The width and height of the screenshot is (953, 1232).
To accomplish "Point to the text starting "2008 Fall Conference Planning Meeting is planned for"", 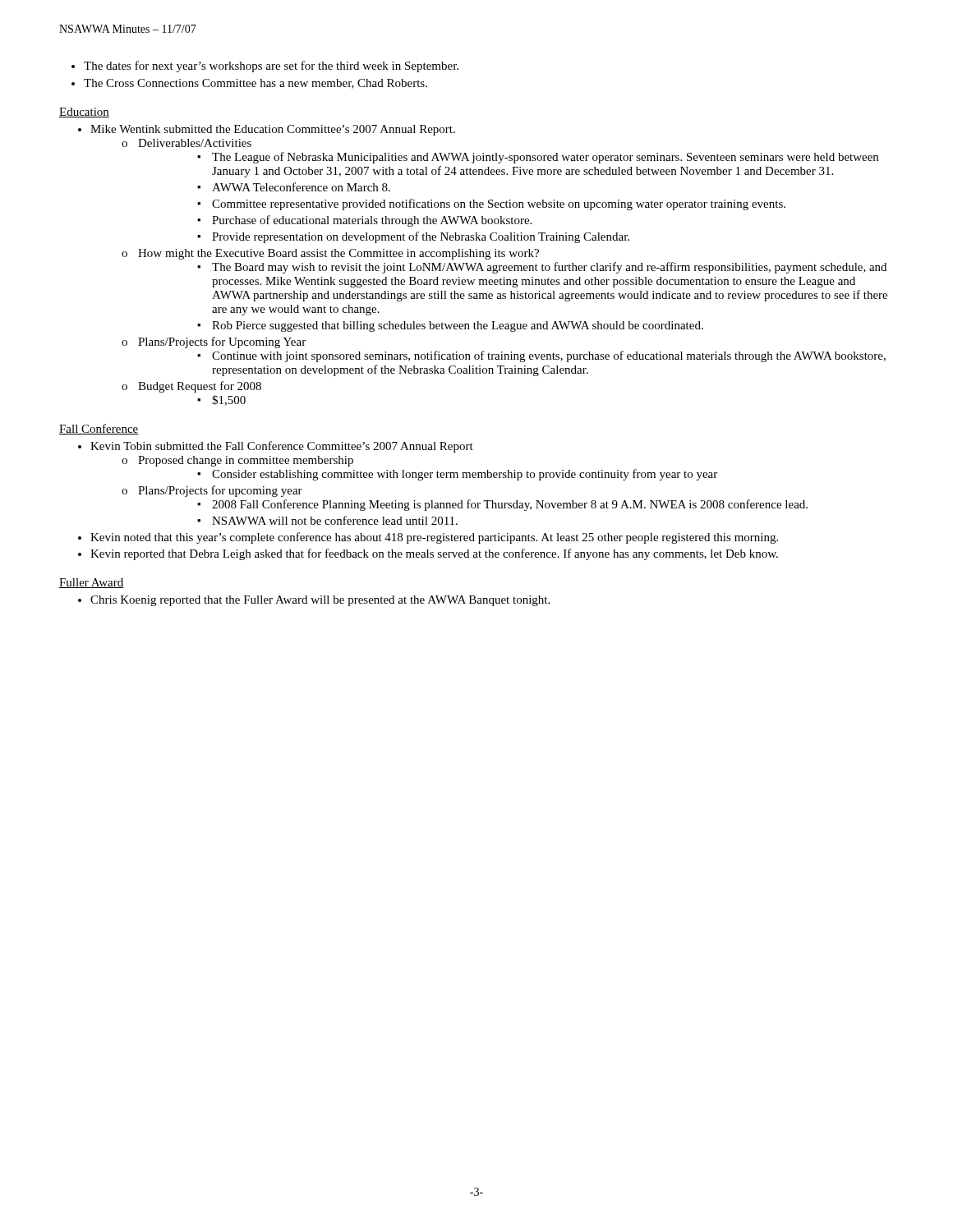I will pyautogui.click(x=510, y=504).
